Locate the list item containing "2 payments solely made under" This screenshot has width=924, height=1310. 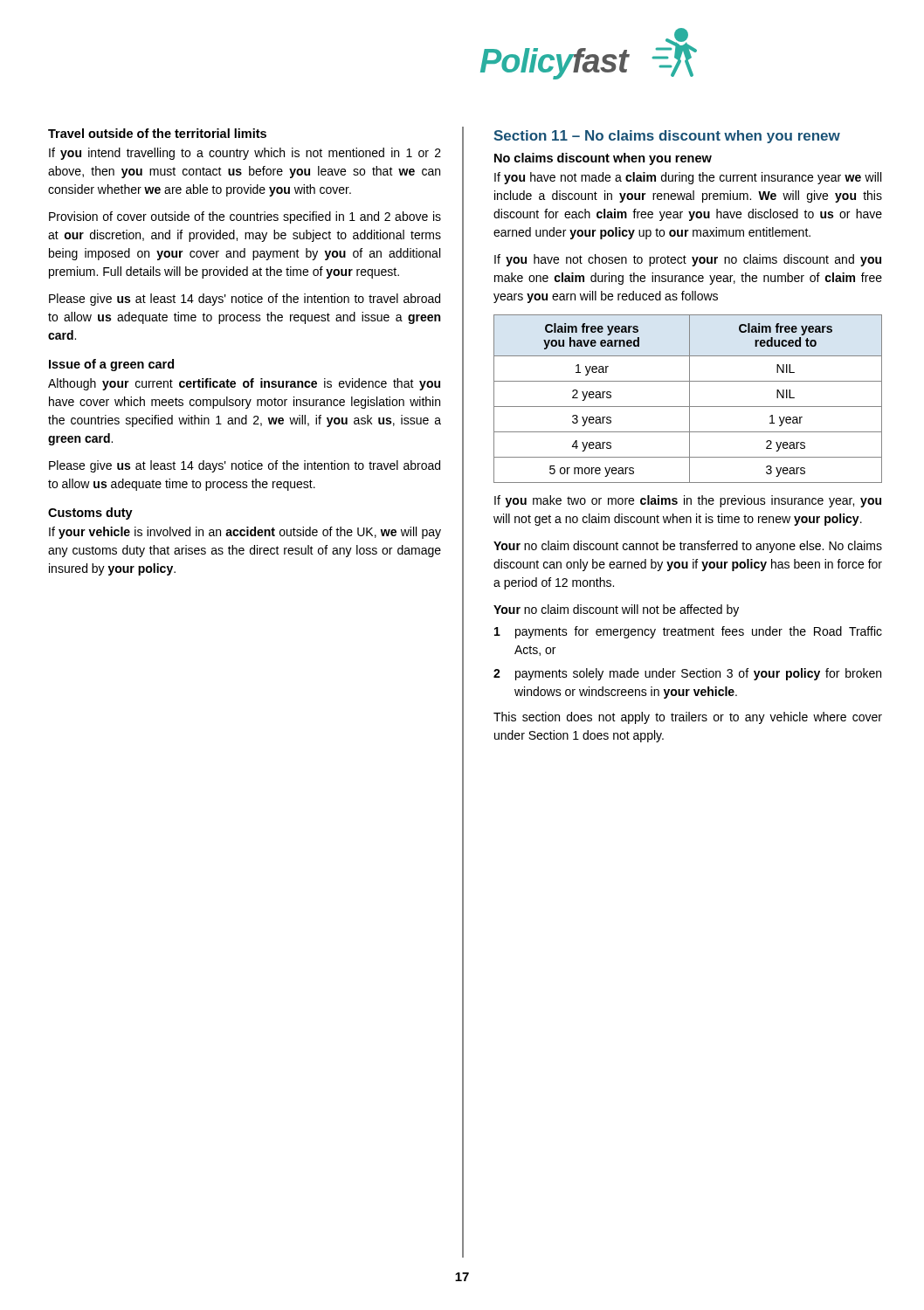pos(688,683)
